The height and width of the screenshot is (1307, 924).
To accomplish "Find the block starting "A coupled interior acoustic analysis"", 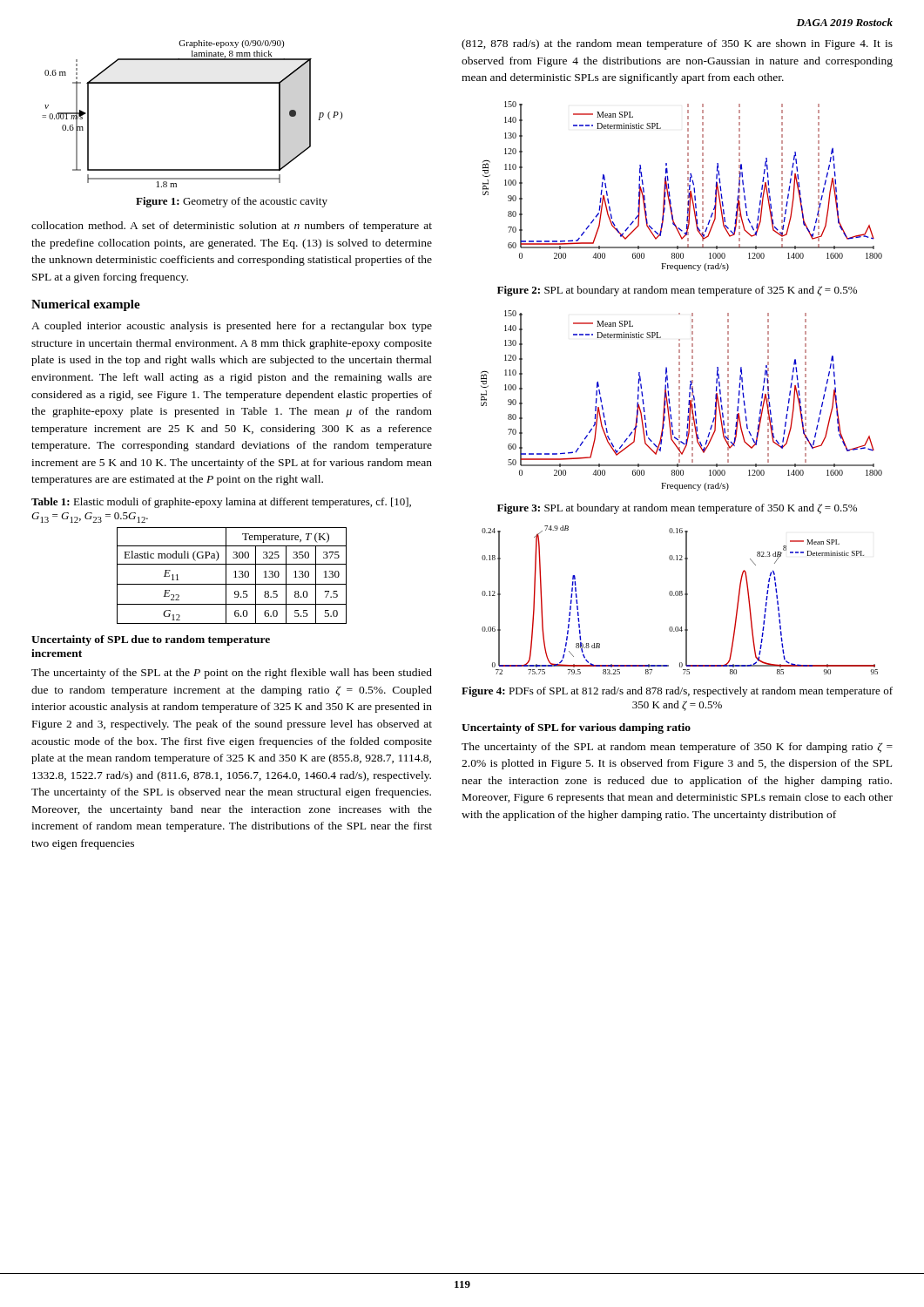I will (x=232, y=402).
